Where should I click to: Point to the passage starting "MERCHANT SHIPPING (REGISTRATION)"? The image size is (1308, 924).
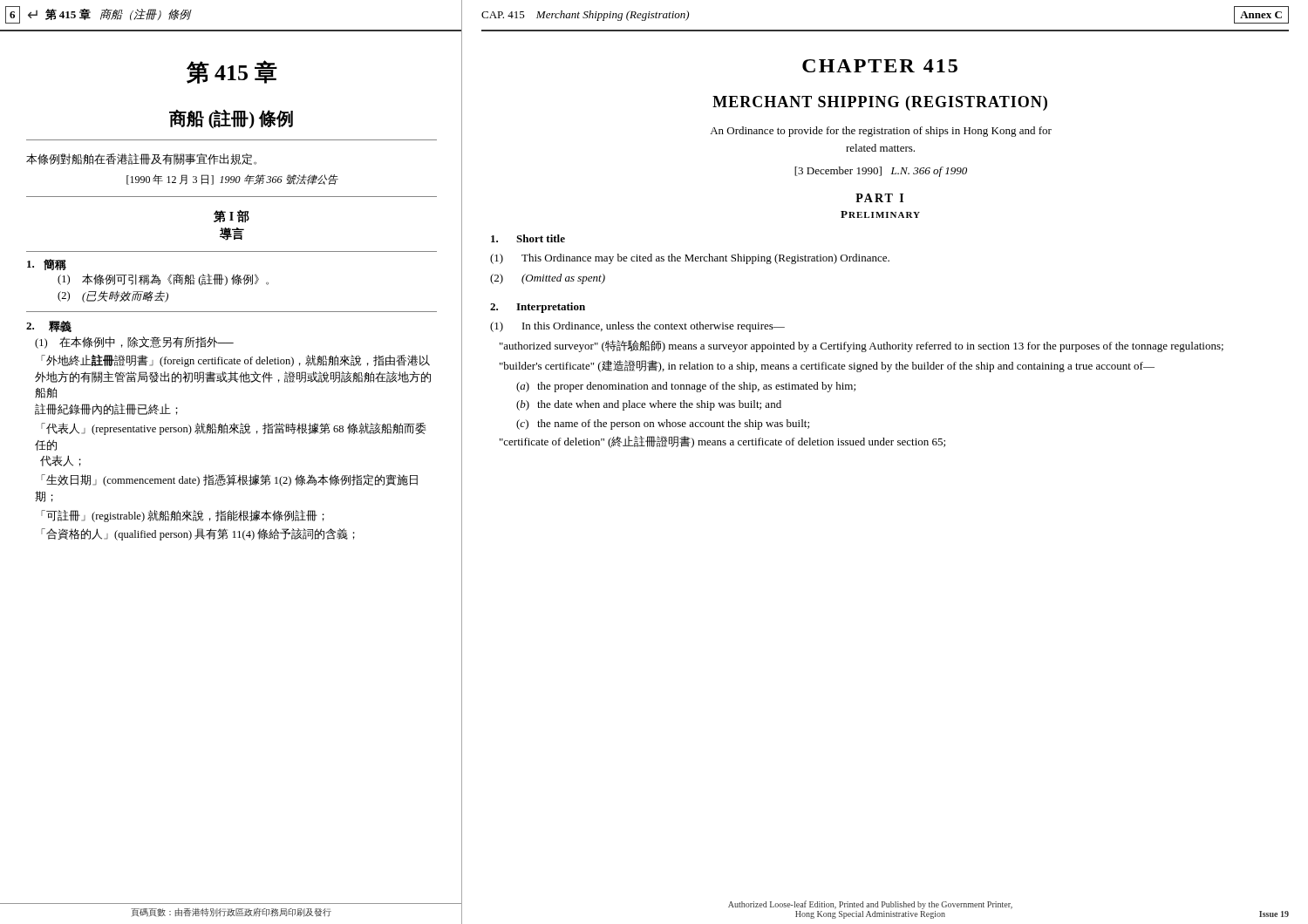pyautogui.click(x=881, y=102)
